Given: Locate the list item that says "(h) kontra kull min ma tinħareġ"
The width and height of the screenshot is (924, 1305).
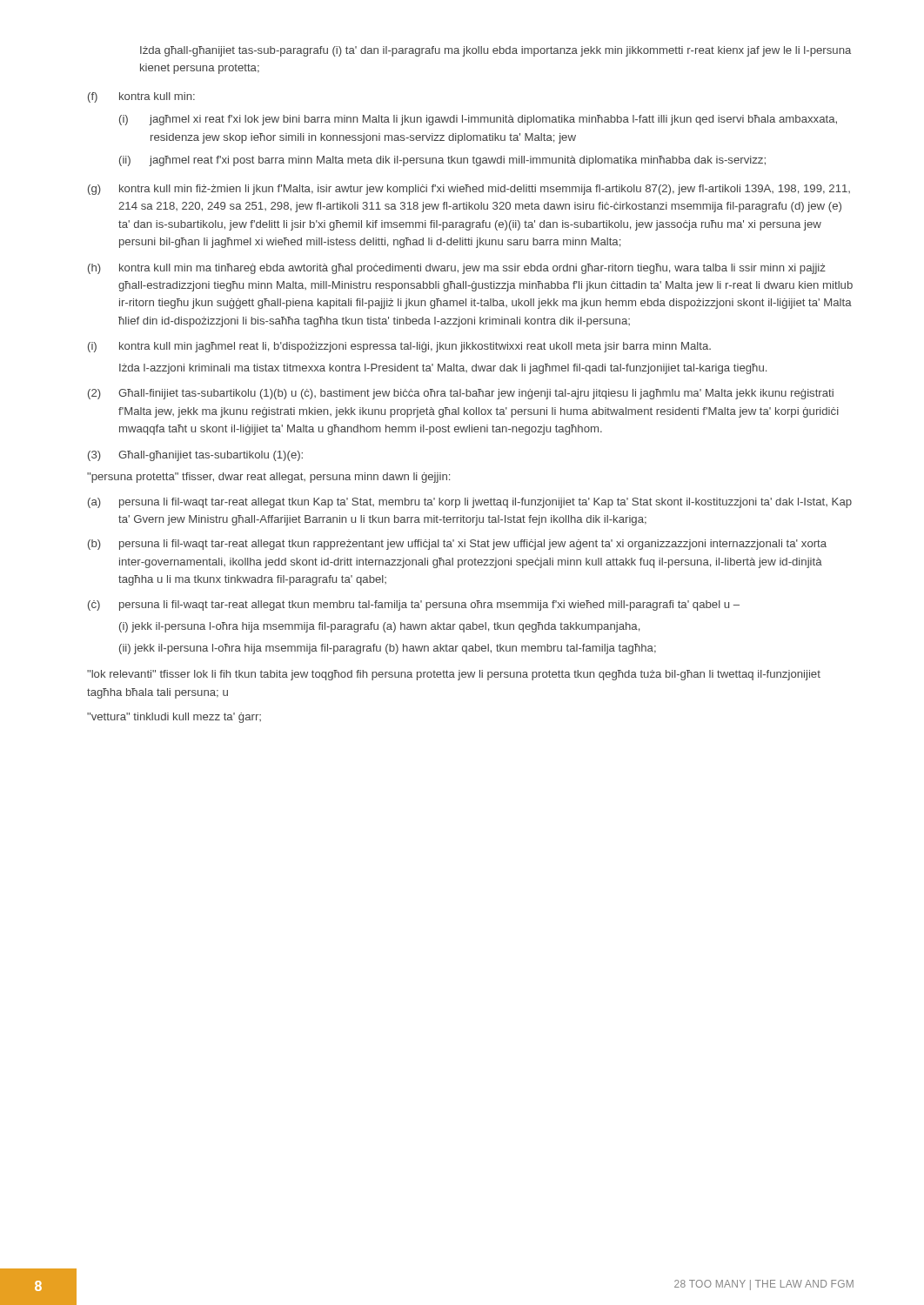Looking at the screenshot, I should [x=471, y=294].
